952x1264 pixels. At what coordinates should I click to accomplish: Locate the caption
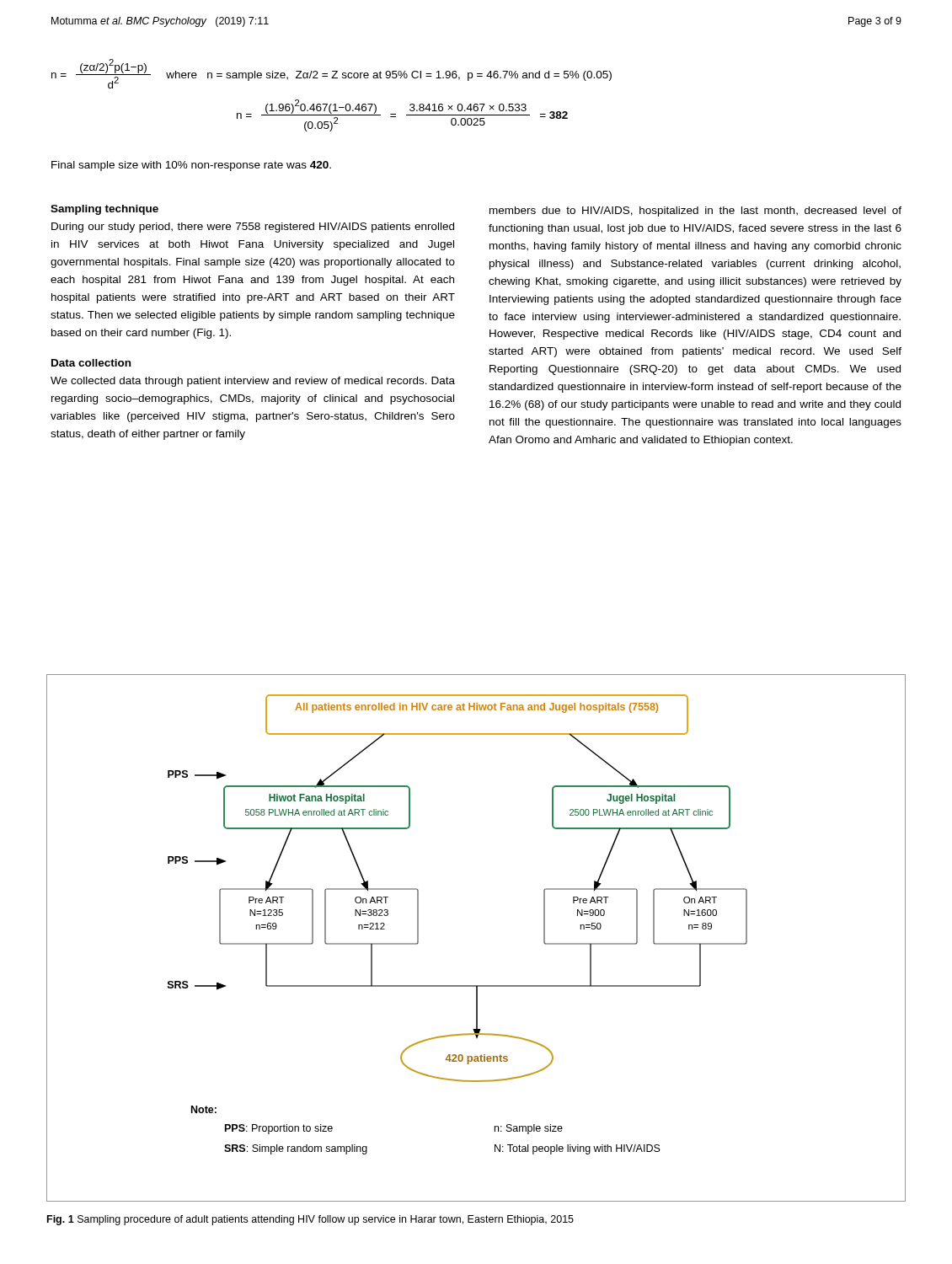coord(310,1219)
